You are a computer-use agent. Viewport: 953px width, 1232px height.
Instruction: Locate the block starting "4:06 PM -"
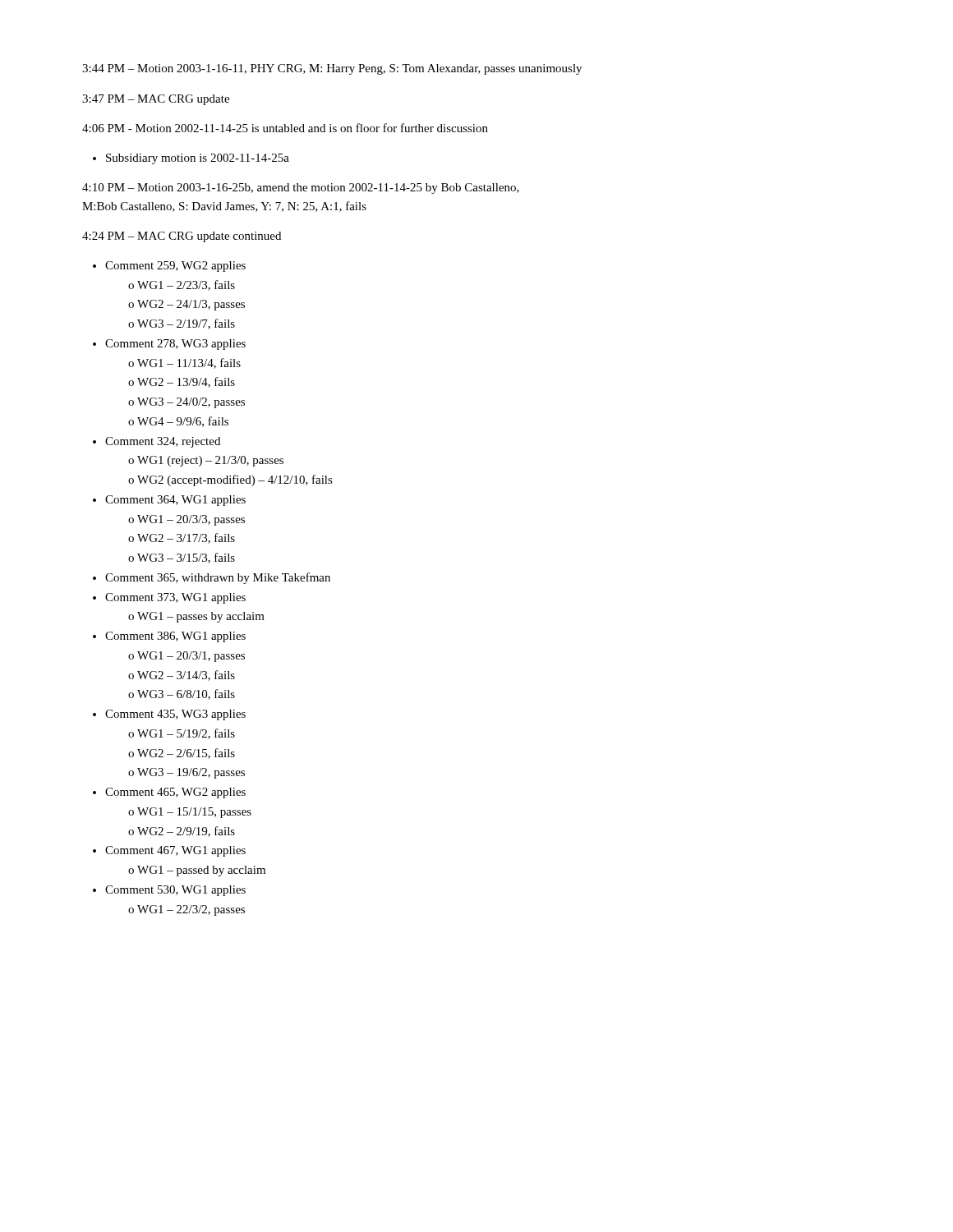click(476, 143)
